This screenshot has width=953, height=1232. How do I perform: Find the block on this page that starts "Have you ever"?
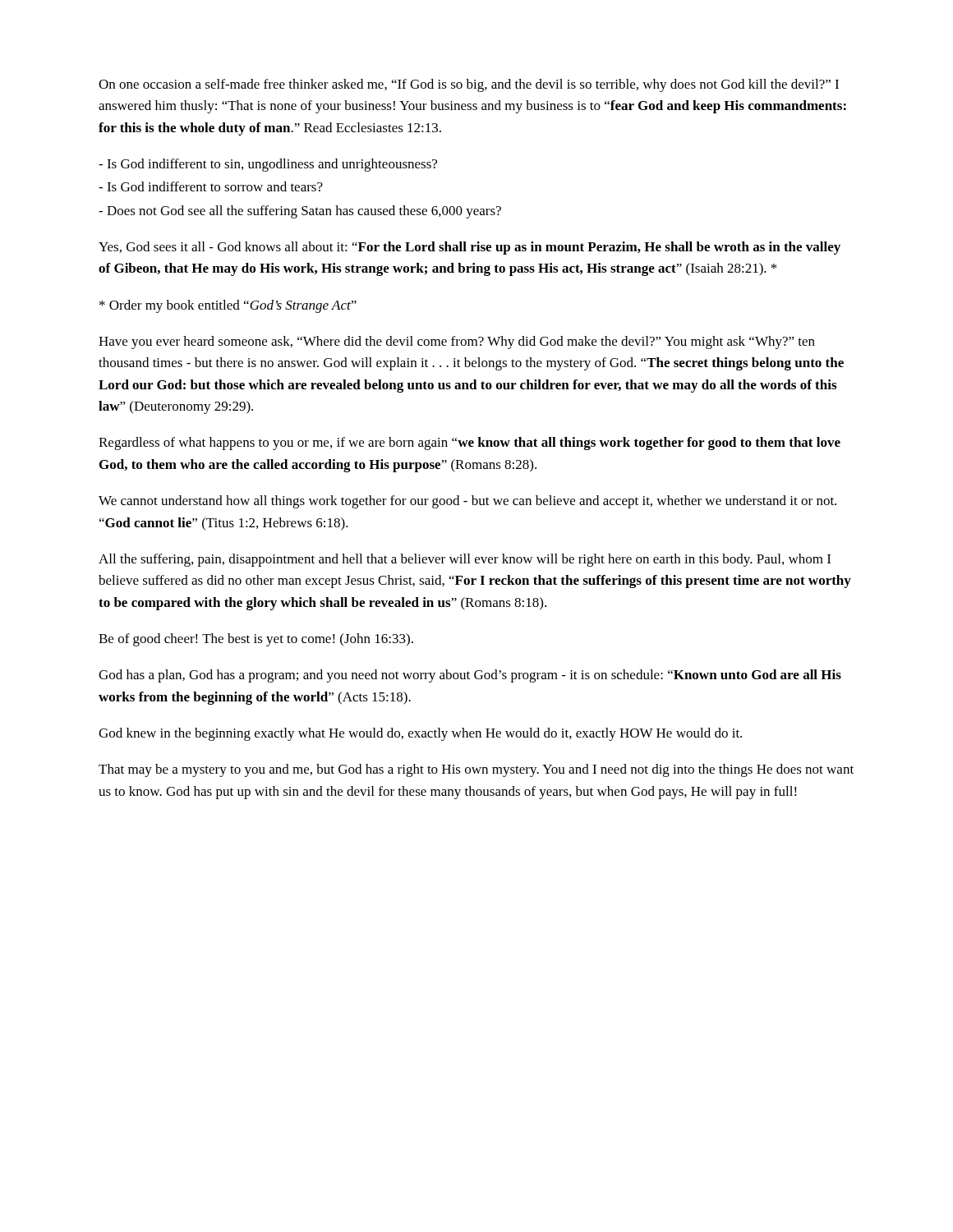[x=471, y=374]
